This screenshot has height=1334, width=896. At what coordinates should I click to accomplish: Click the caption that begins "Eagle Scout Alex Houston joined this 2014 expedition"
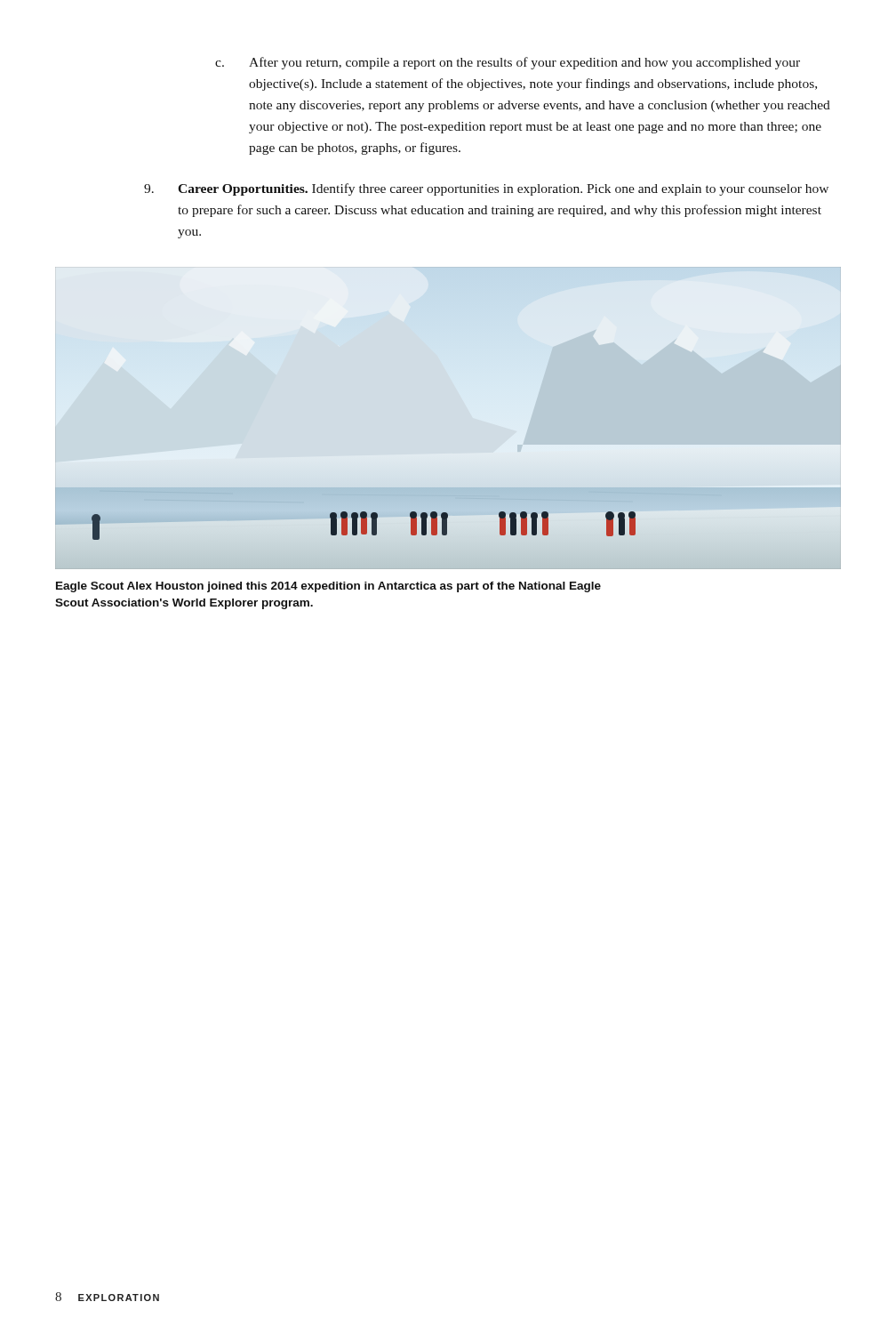328,594
